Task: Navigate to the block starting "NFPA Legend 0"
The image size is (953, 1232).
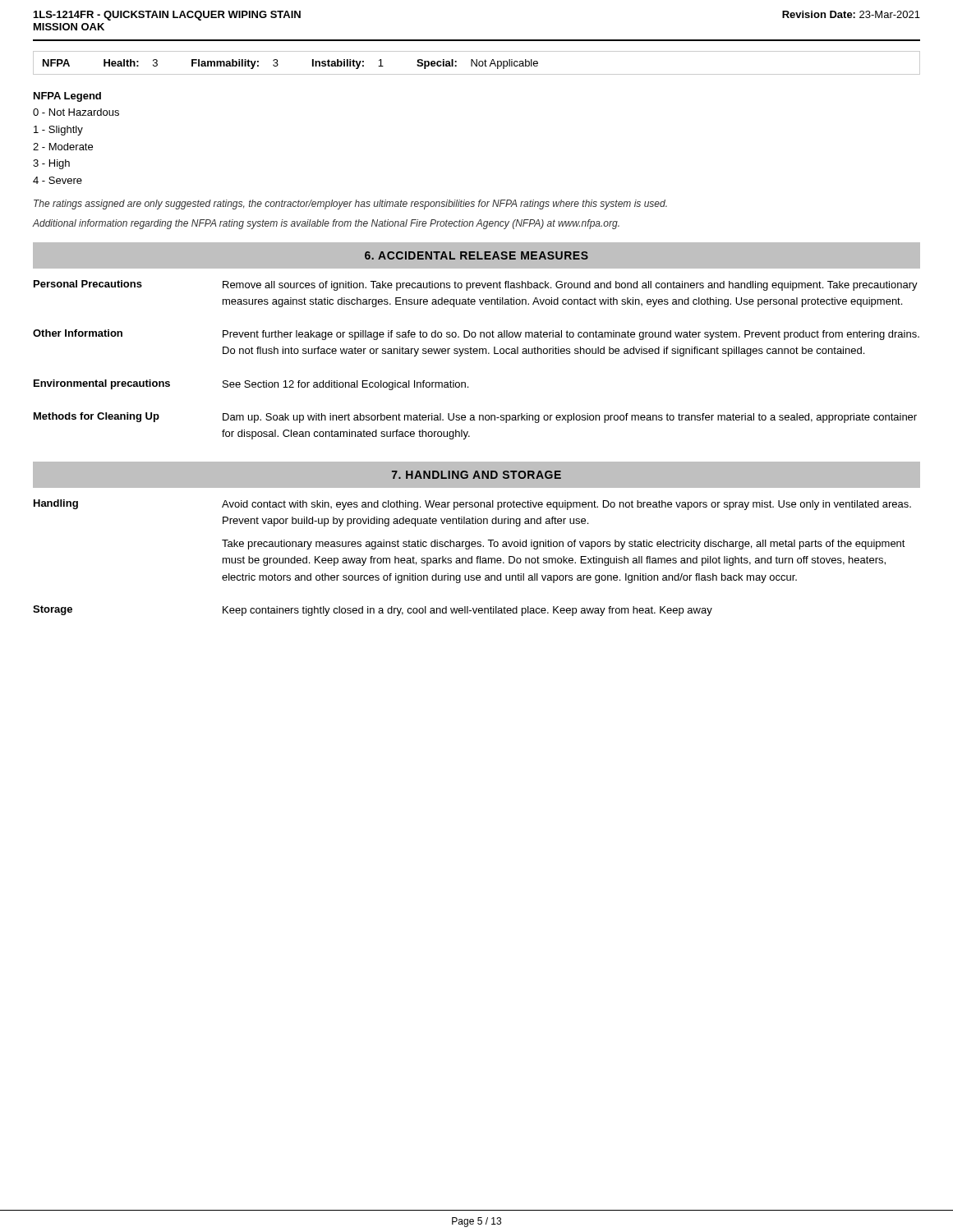Action: coord(67,97)
